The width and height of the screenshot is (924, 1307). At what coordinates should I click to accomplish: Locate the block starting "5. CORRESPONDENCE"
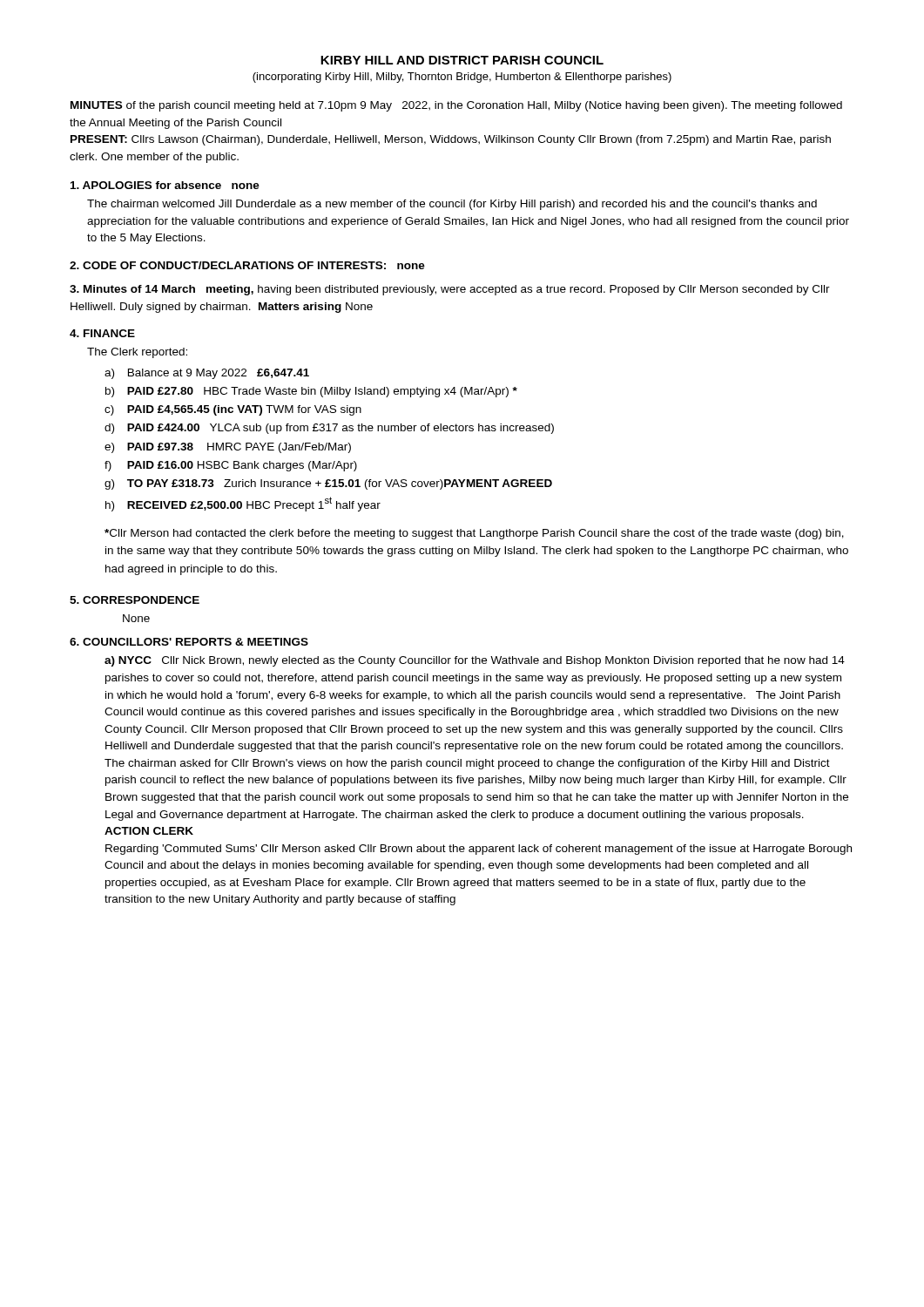coord(135,600)
